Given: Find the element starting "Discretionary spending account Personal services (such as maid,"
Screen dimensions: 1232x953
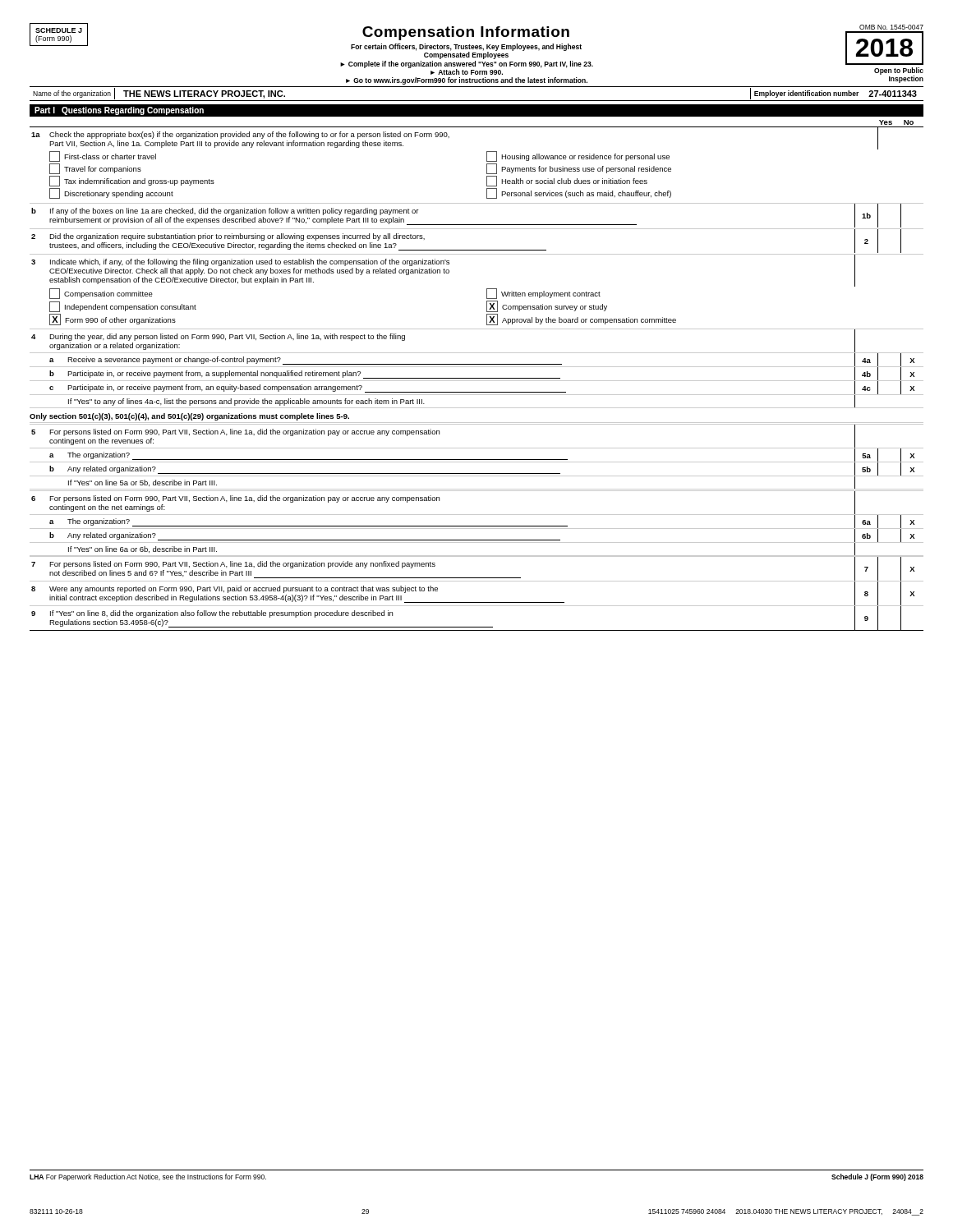Looking at the screenshot, I should 486,193.
